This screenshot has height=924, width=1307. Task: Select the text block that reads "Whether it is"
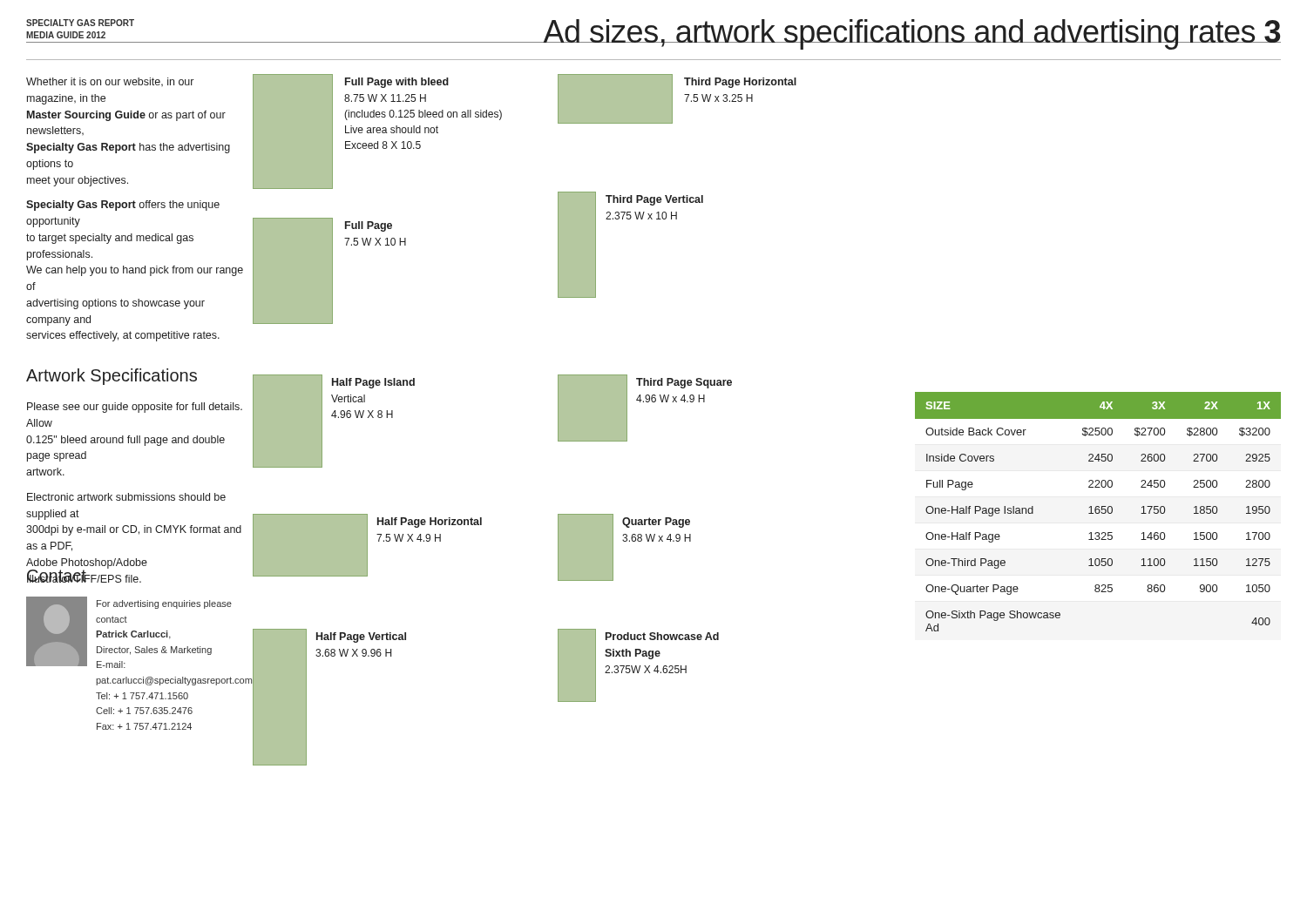coord(135,209)
